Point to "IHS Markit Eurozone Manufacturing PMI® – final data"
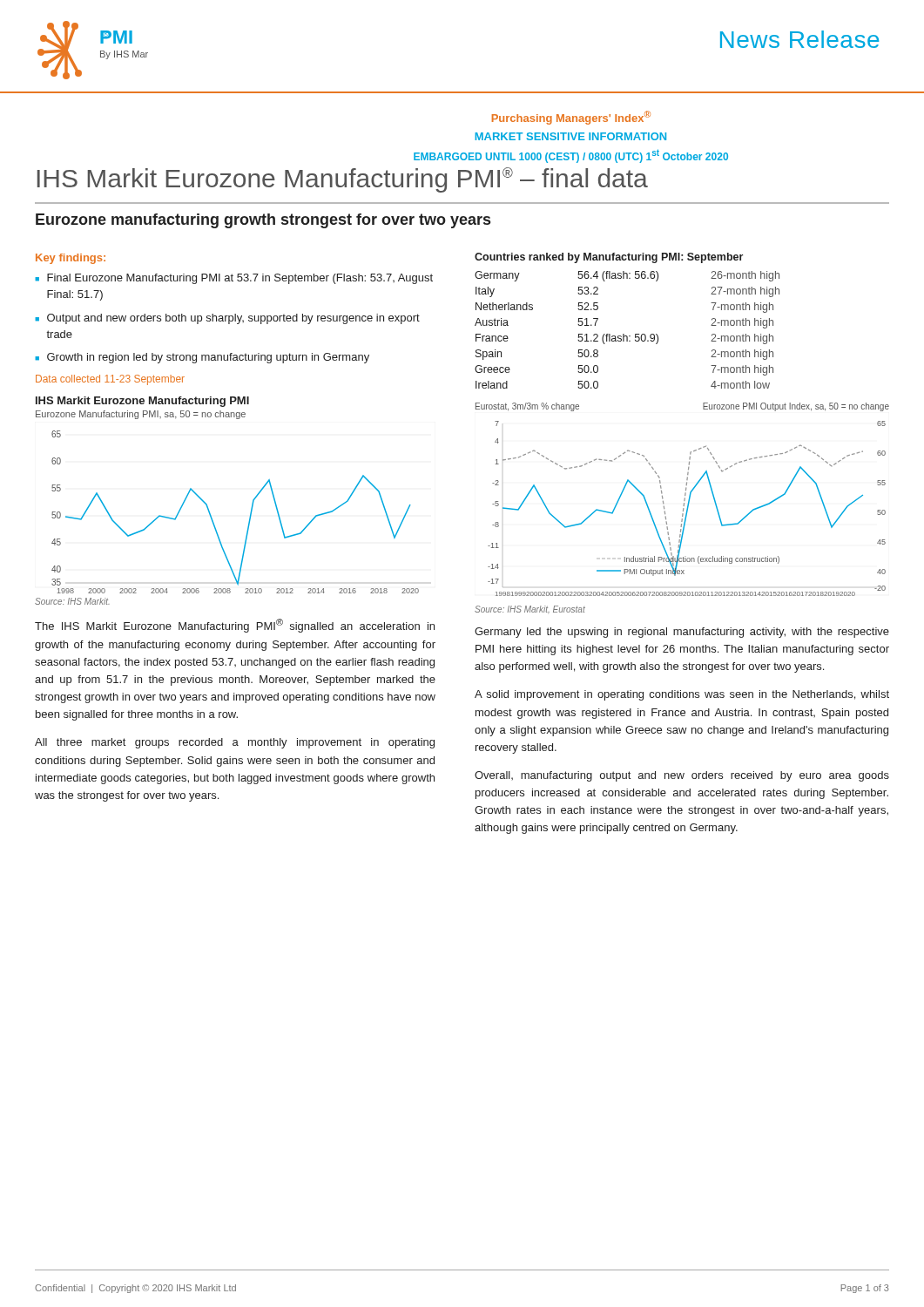The width and height of the screenshot is (924, 1307). [x=341, y=178]
